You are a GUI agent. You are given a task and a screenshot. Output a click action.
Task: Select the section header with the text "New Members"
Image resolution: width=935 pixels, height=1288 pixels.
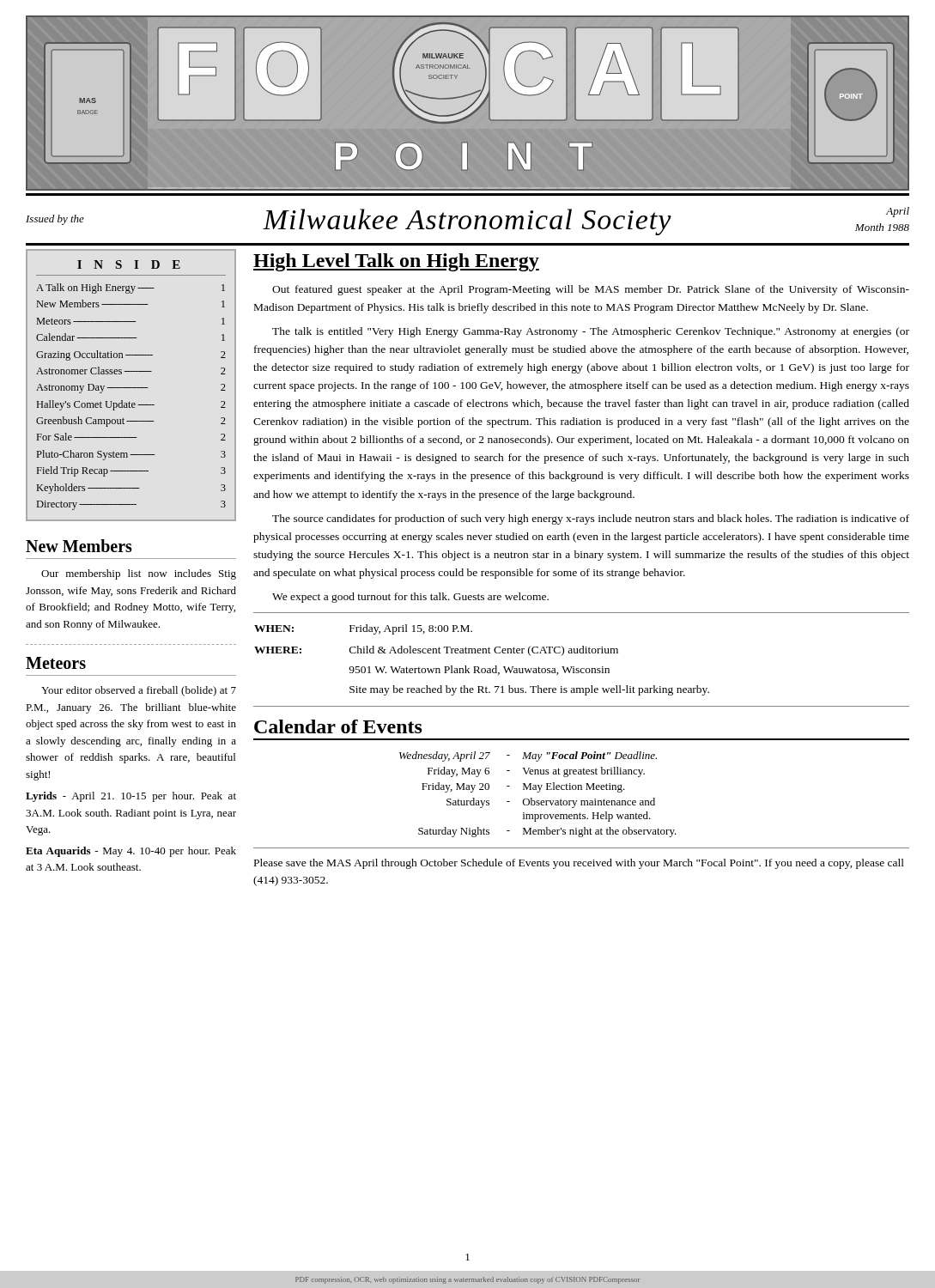(79, 546)
